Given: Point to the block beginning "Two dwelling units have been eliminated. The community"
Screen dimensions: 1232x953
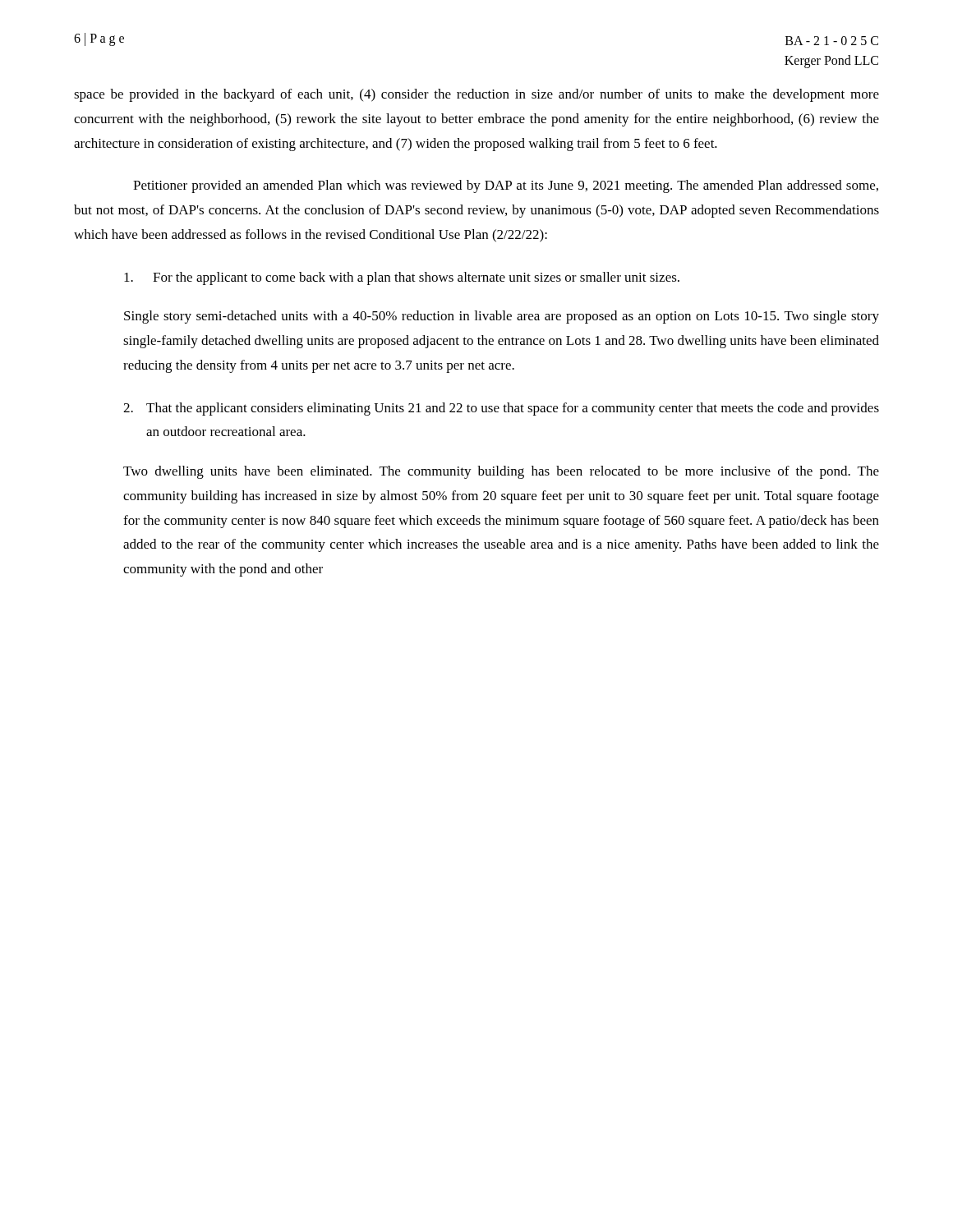Looking at the screenshot, I should (x=501, y=520).
